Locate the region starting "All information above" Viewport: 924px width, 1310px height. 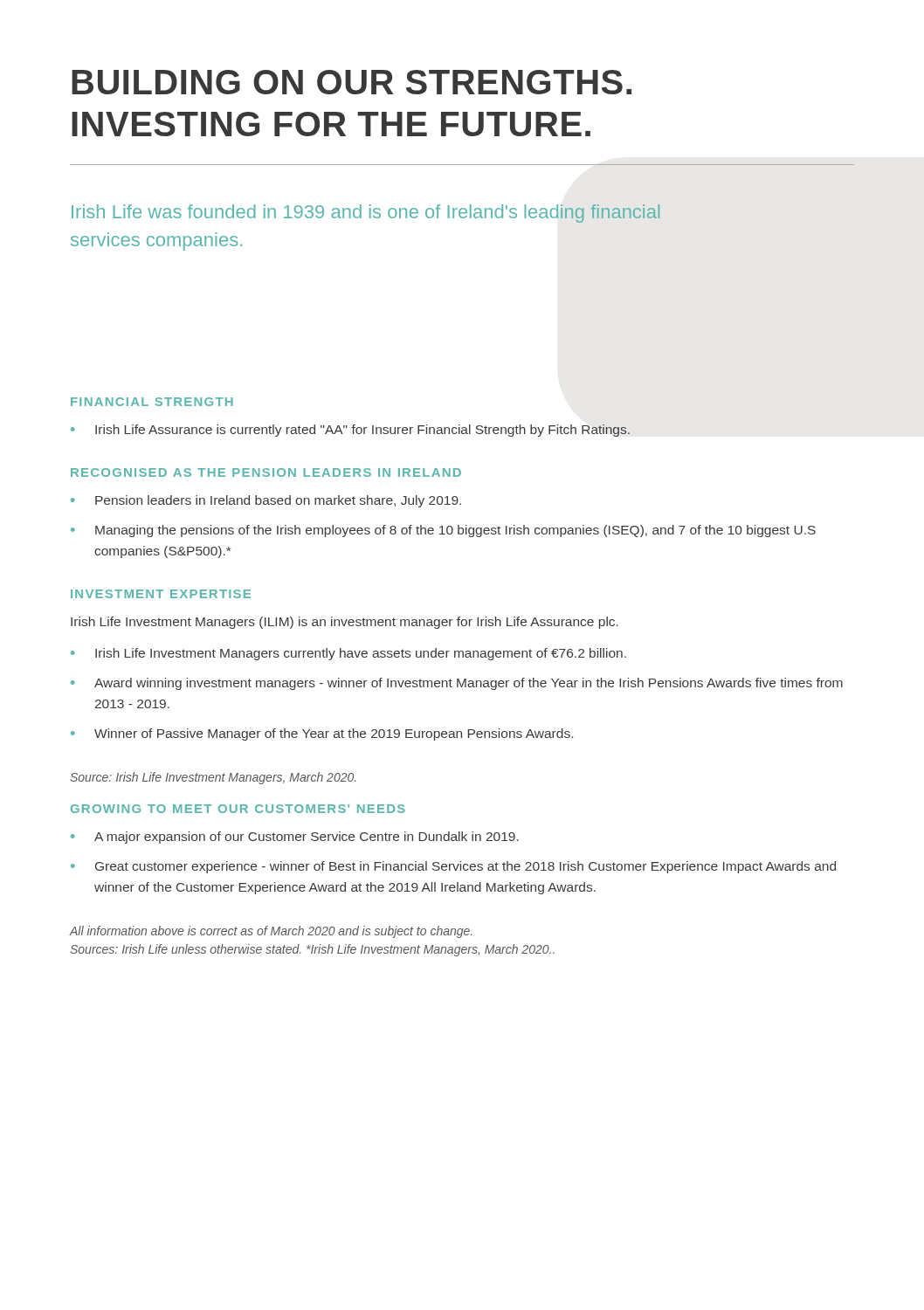(462, 941)
